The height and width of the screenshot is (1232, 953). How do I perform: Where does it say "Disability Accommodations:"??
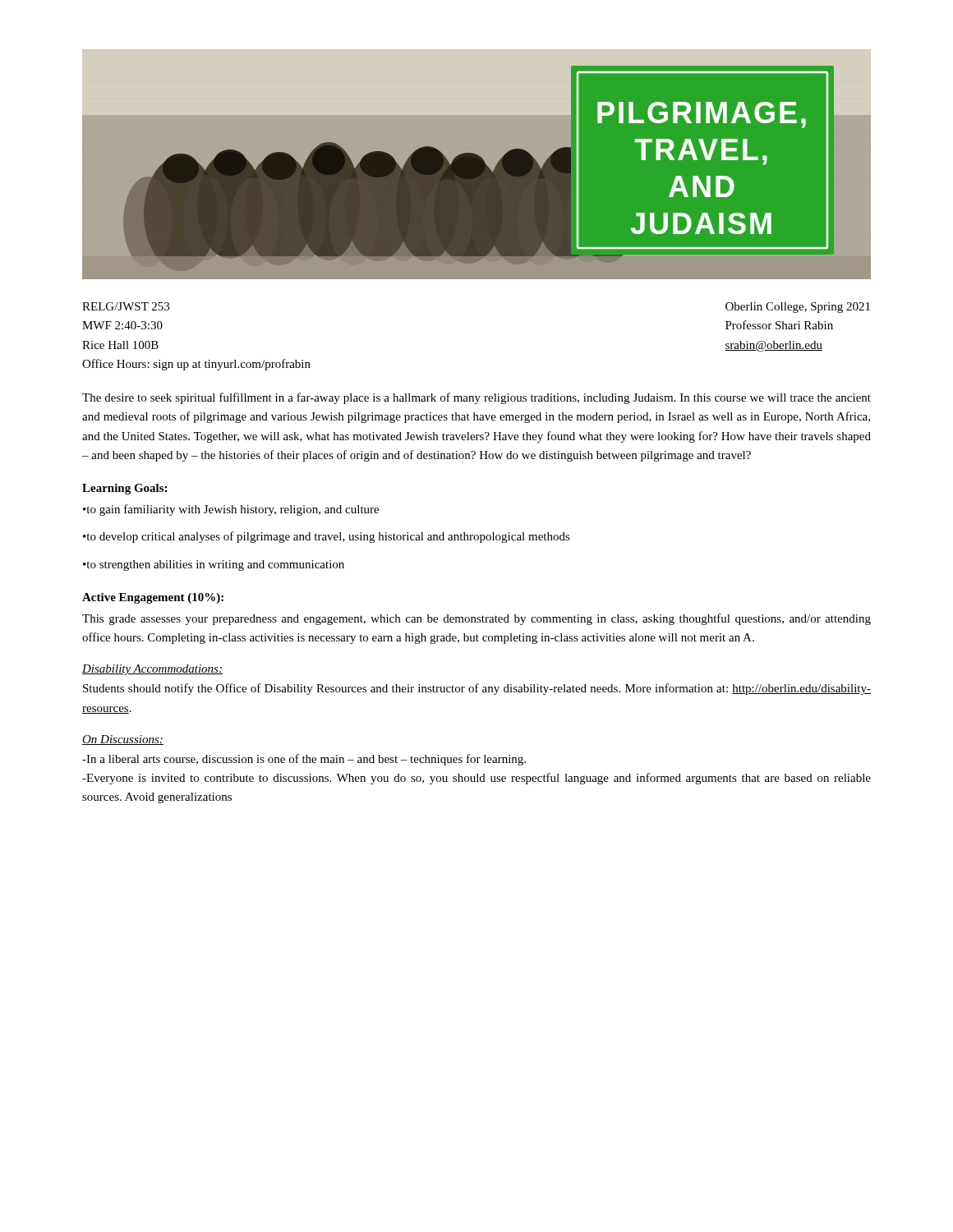tap(152, 669)
